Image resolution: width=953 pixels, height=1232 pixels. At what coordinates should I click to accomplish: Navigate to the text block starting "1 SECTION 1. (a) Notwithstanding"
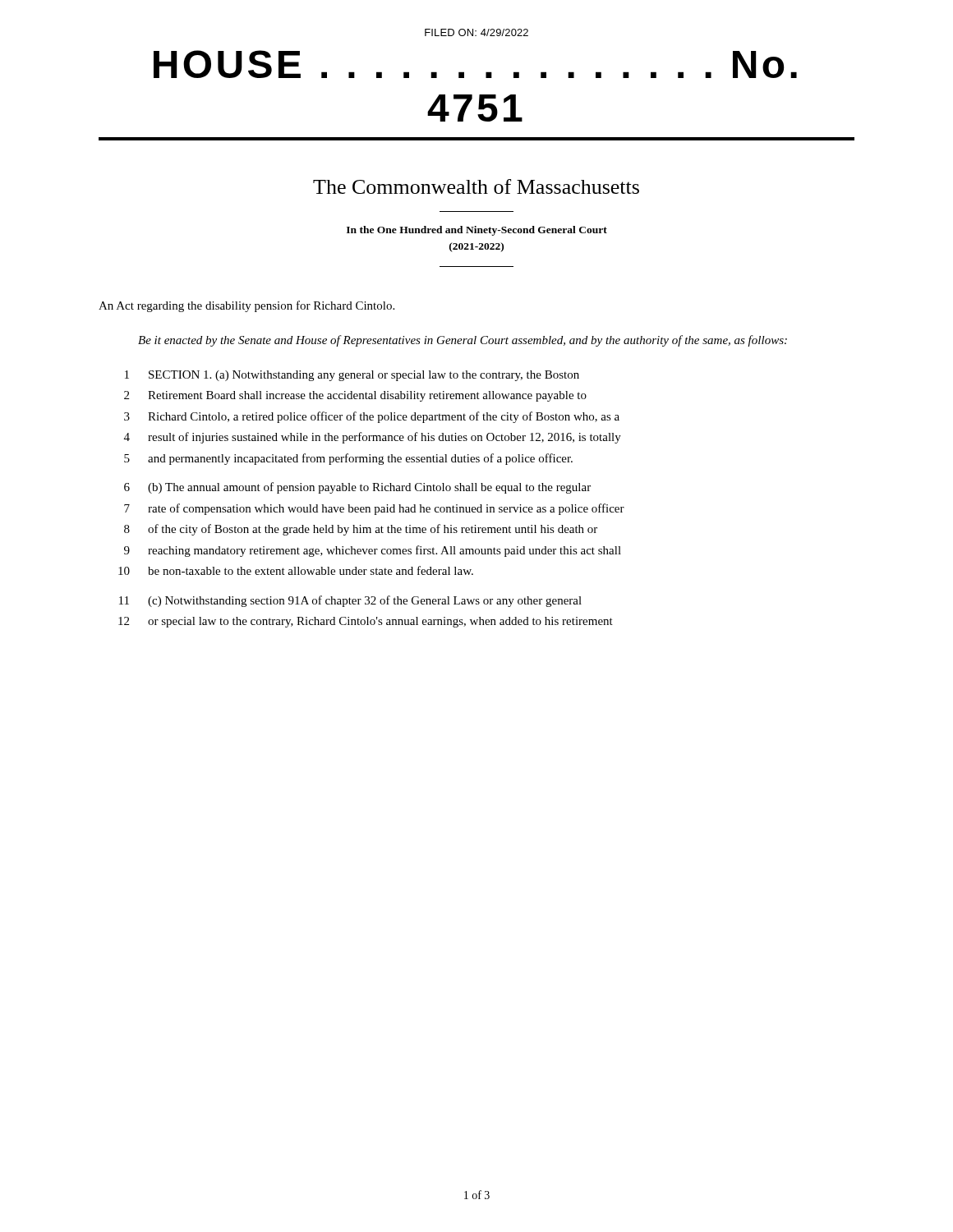click(x=476, y=375)
